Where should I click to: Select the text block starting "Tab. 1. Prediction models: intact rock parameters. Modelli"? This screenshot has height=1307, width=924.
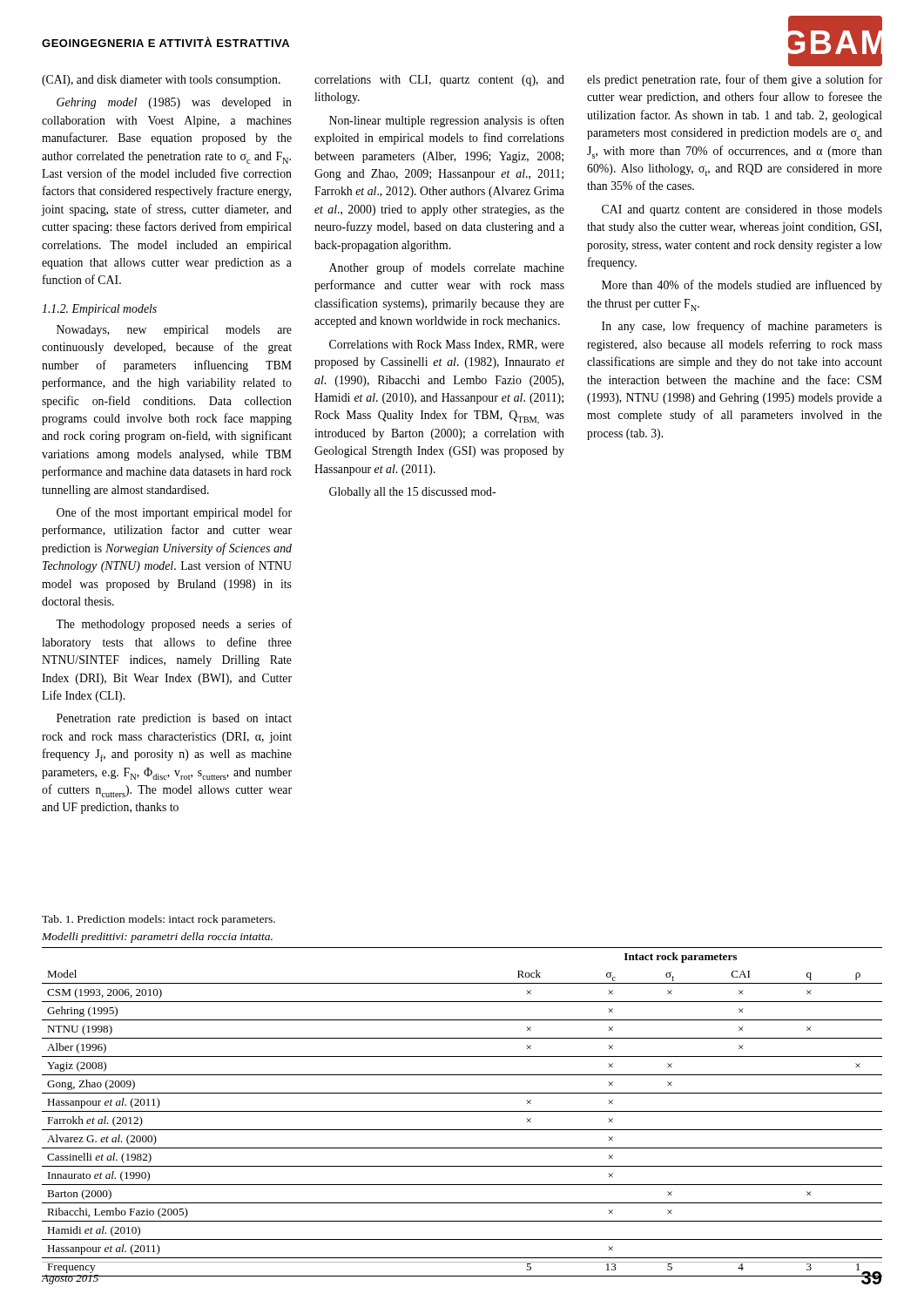click(x=159, y=927)
